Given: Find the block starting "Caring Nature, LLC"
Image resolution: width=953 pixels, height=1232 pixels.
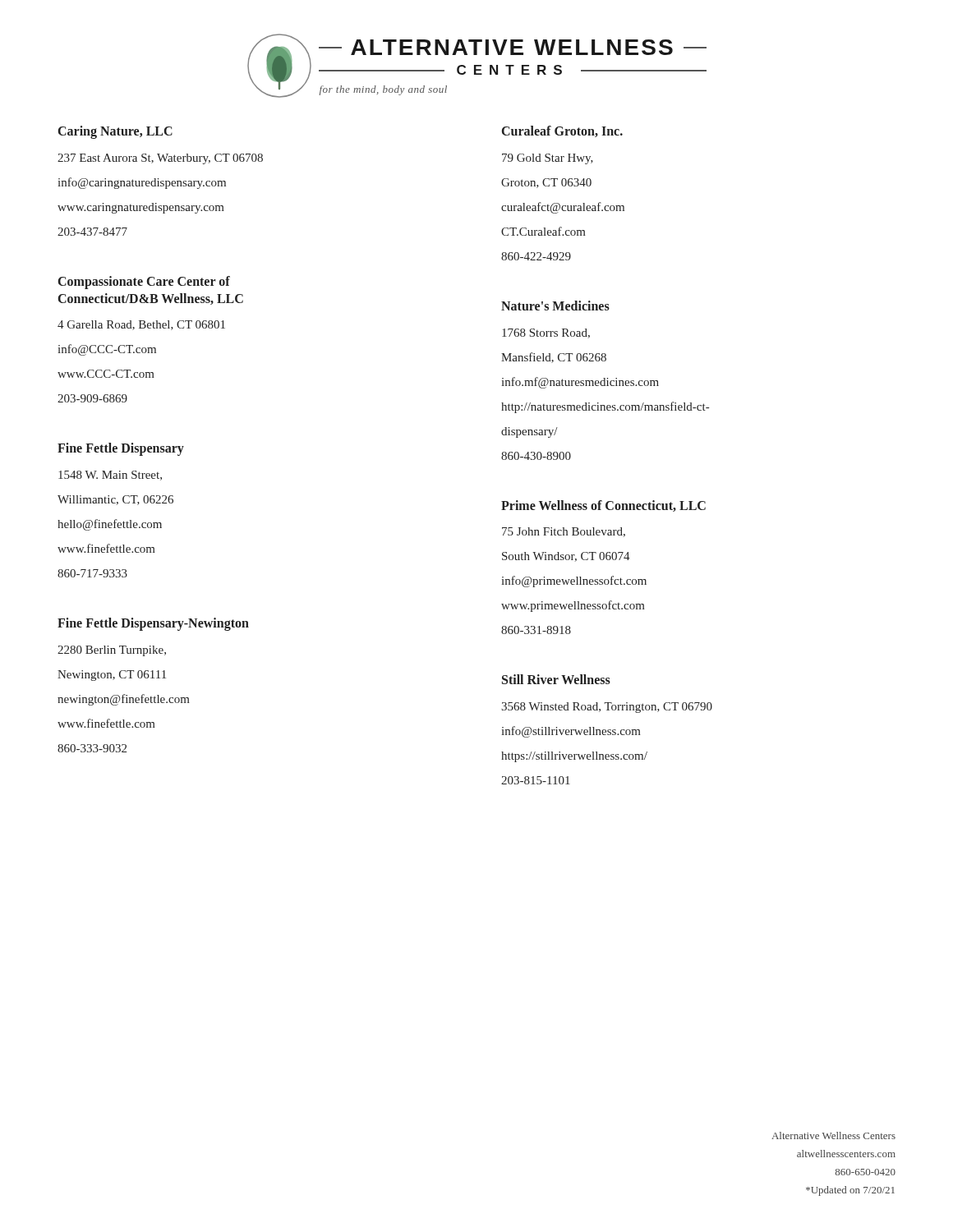Looking at the screenshot, I should coord(115,131).
